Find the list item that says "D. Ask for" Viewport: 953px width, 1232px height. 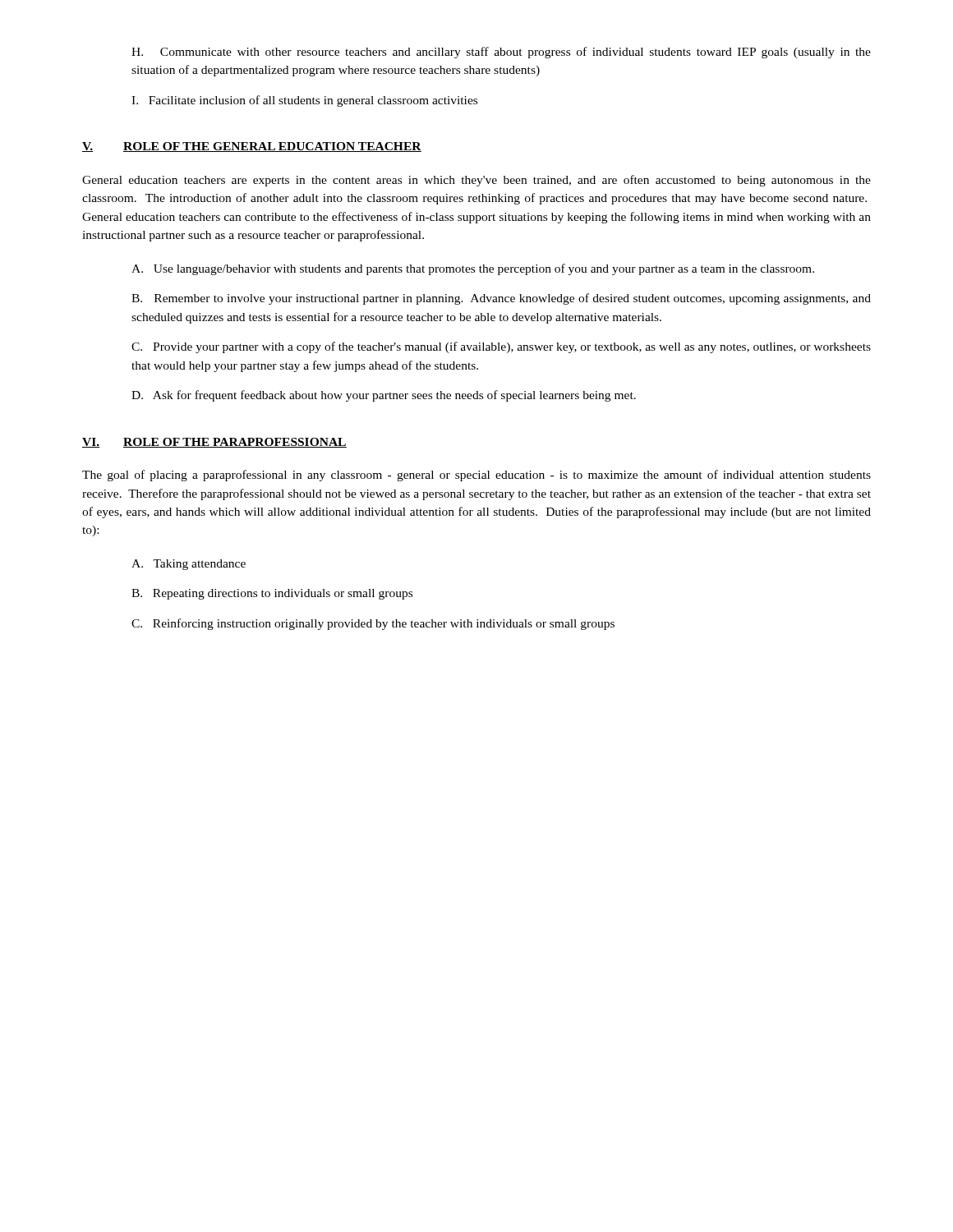501,395
